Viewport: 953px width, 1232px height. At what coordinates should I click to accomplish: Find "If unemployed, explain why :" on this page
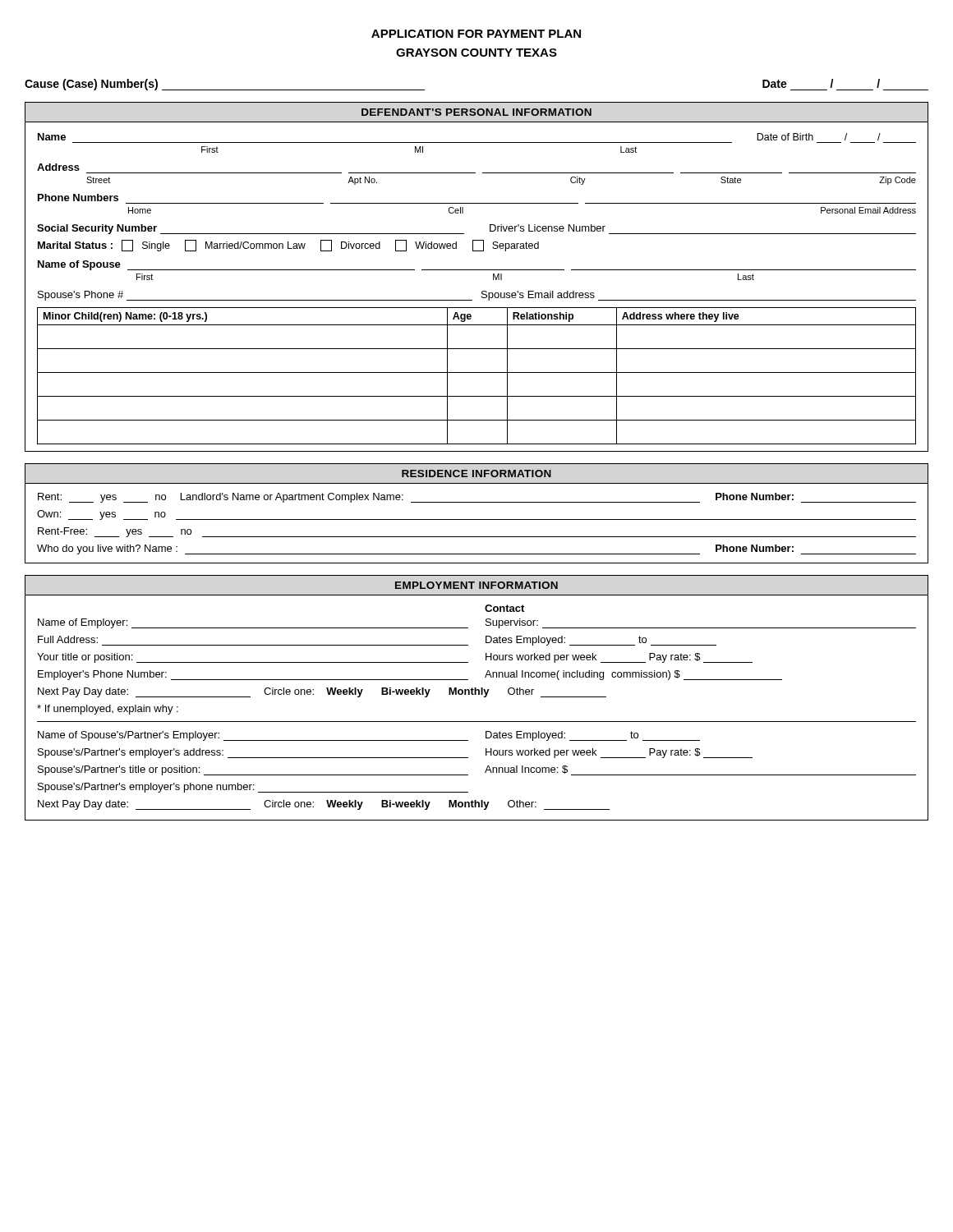point(108,708)
